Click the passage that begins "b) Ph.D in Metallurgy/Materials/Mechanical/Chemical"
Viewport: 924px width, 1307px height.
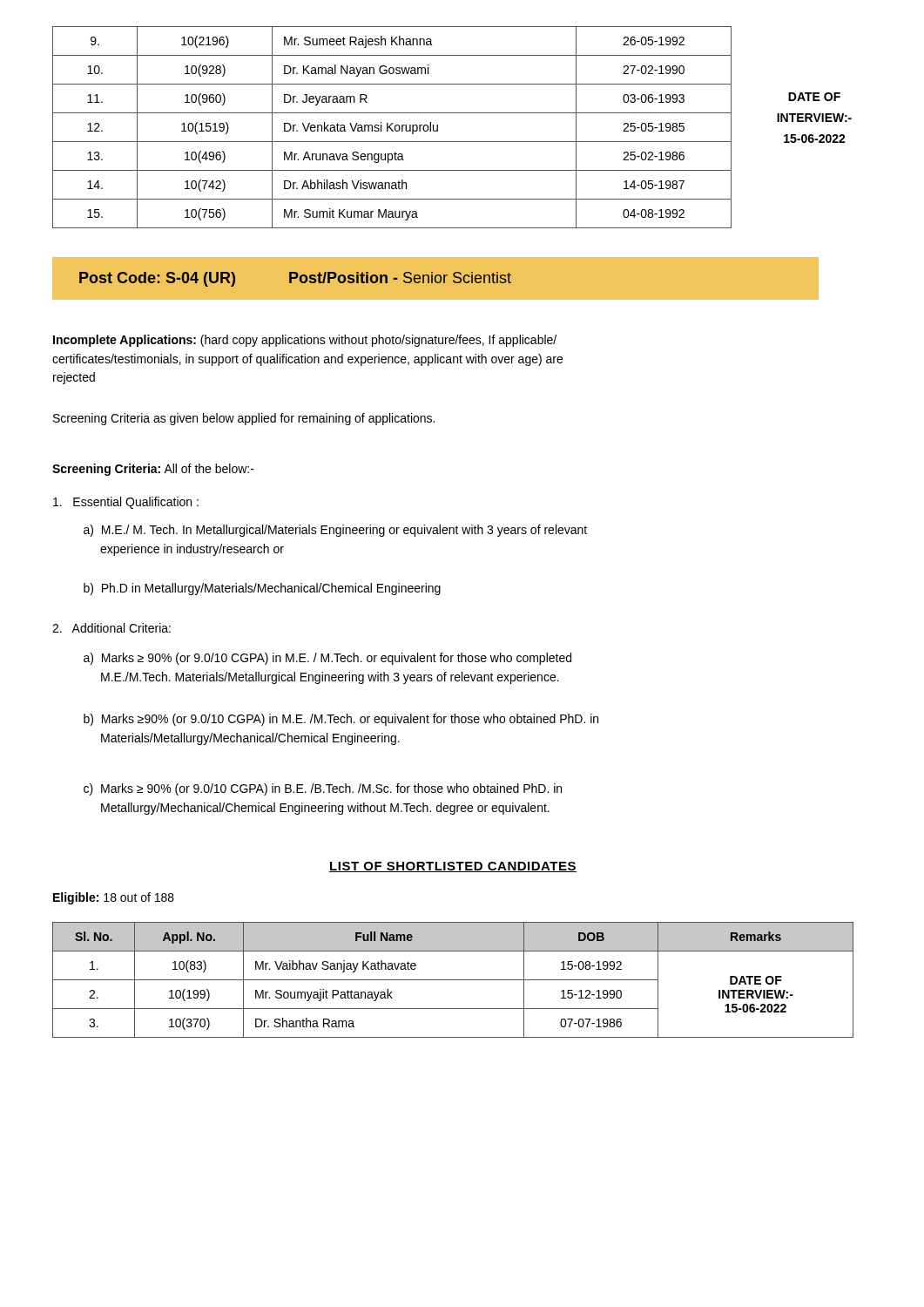coord(255,588)
